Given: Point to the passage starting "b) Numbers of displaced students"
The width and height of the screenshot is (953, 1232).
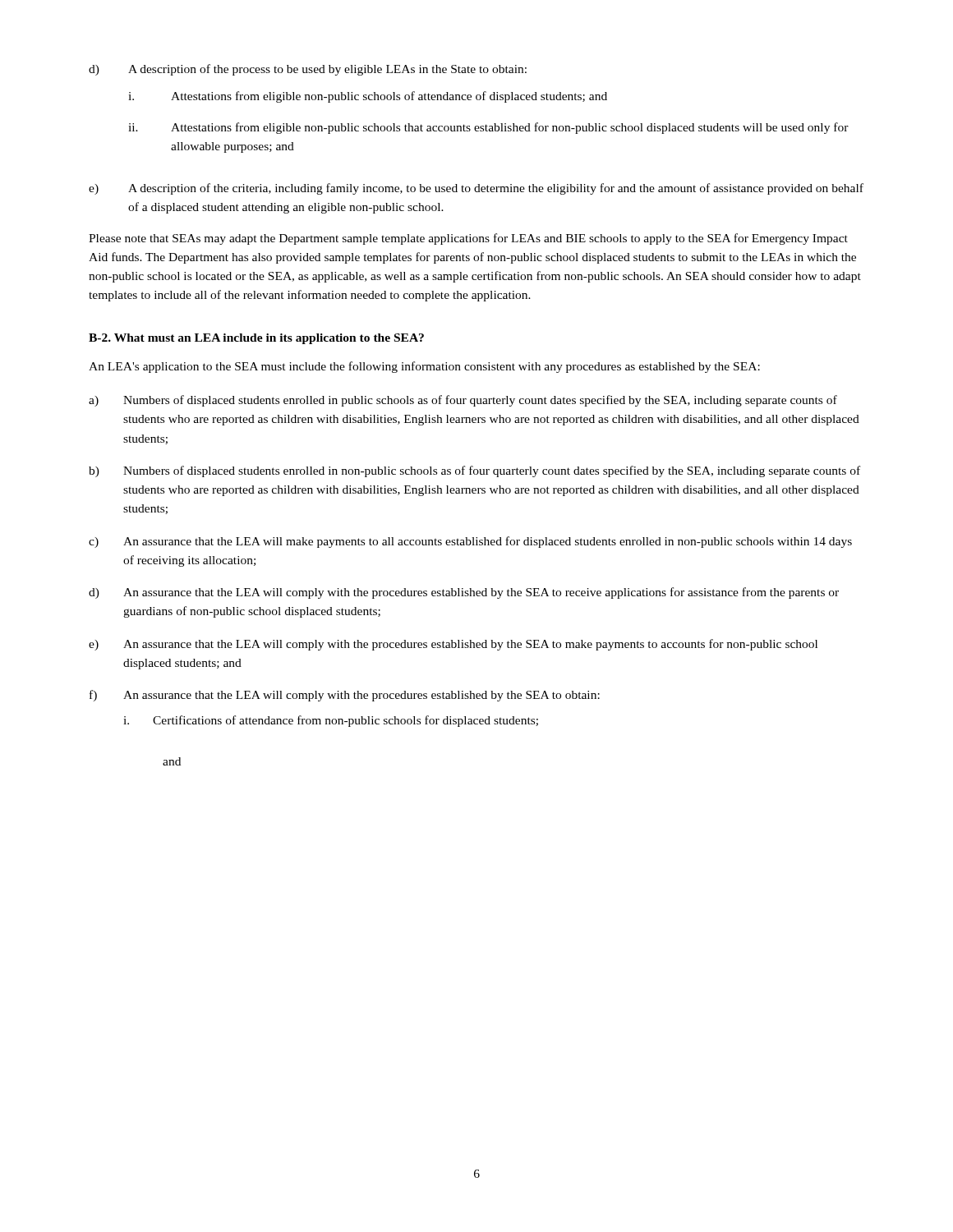Looking at the screenshot, I should point(476,489).
